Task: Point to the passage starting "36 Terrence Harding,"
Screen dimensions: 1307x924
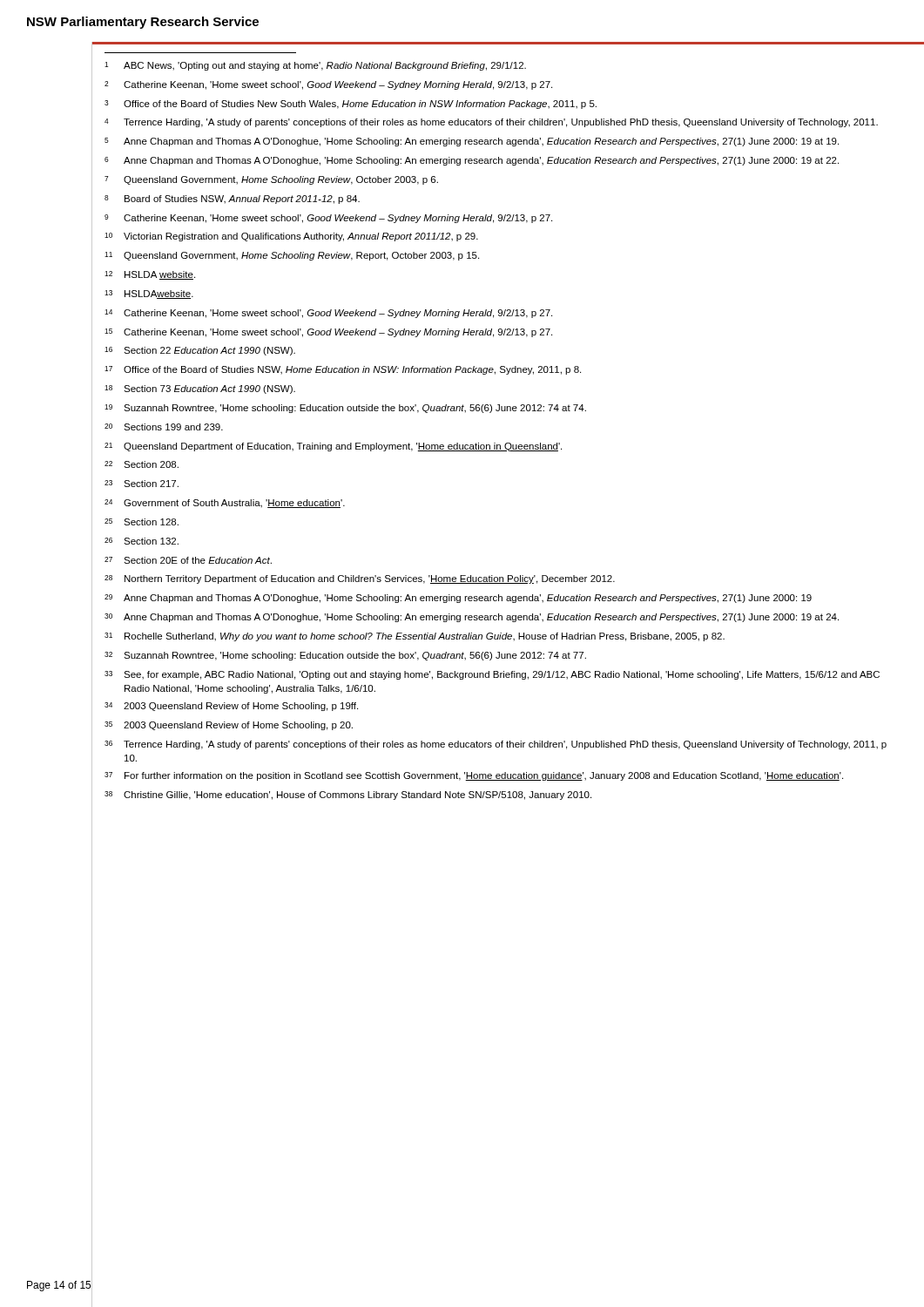Action: click(x=501, y=751)
